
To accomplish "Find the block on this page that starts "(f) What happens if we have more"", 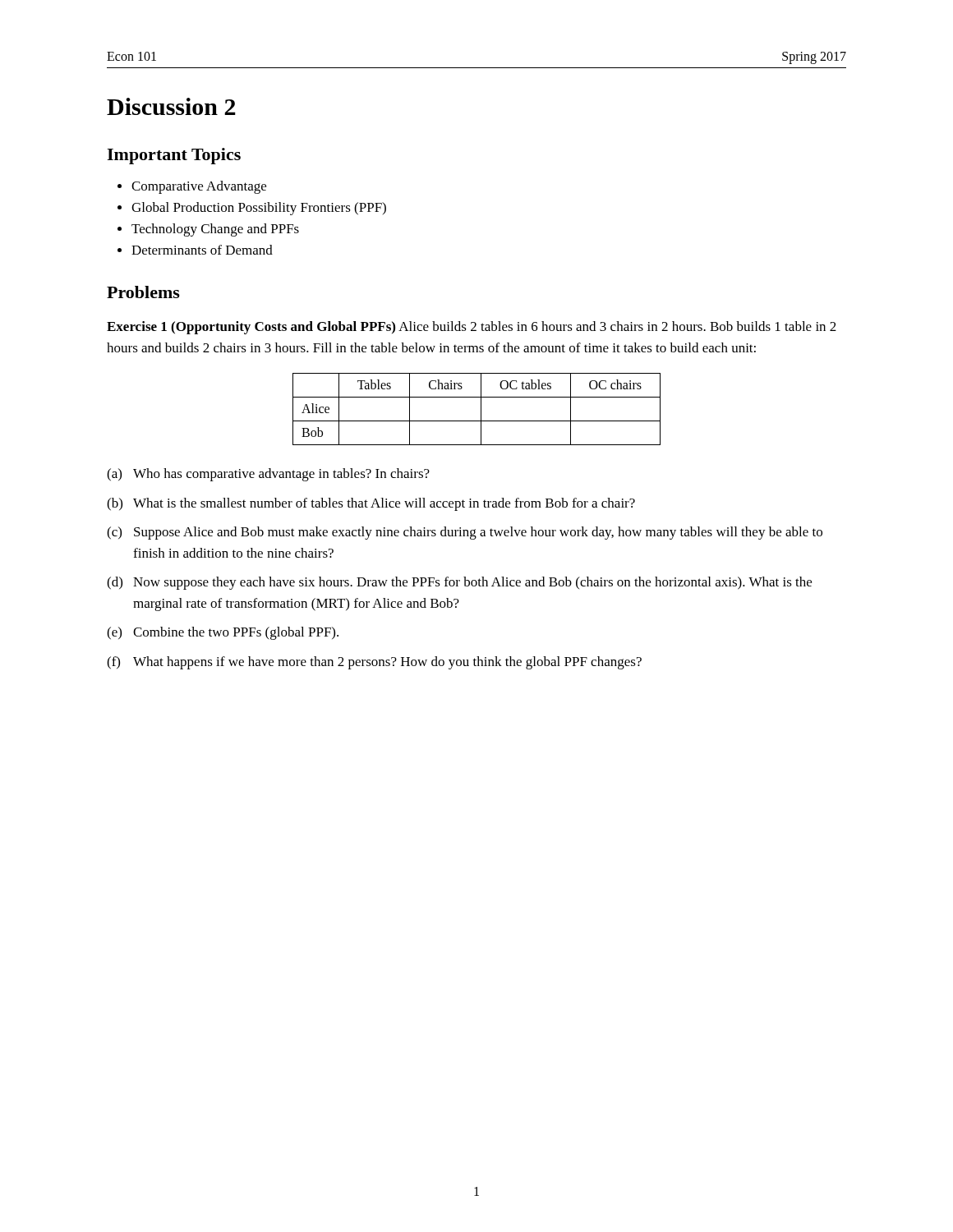I will (476, 661).
